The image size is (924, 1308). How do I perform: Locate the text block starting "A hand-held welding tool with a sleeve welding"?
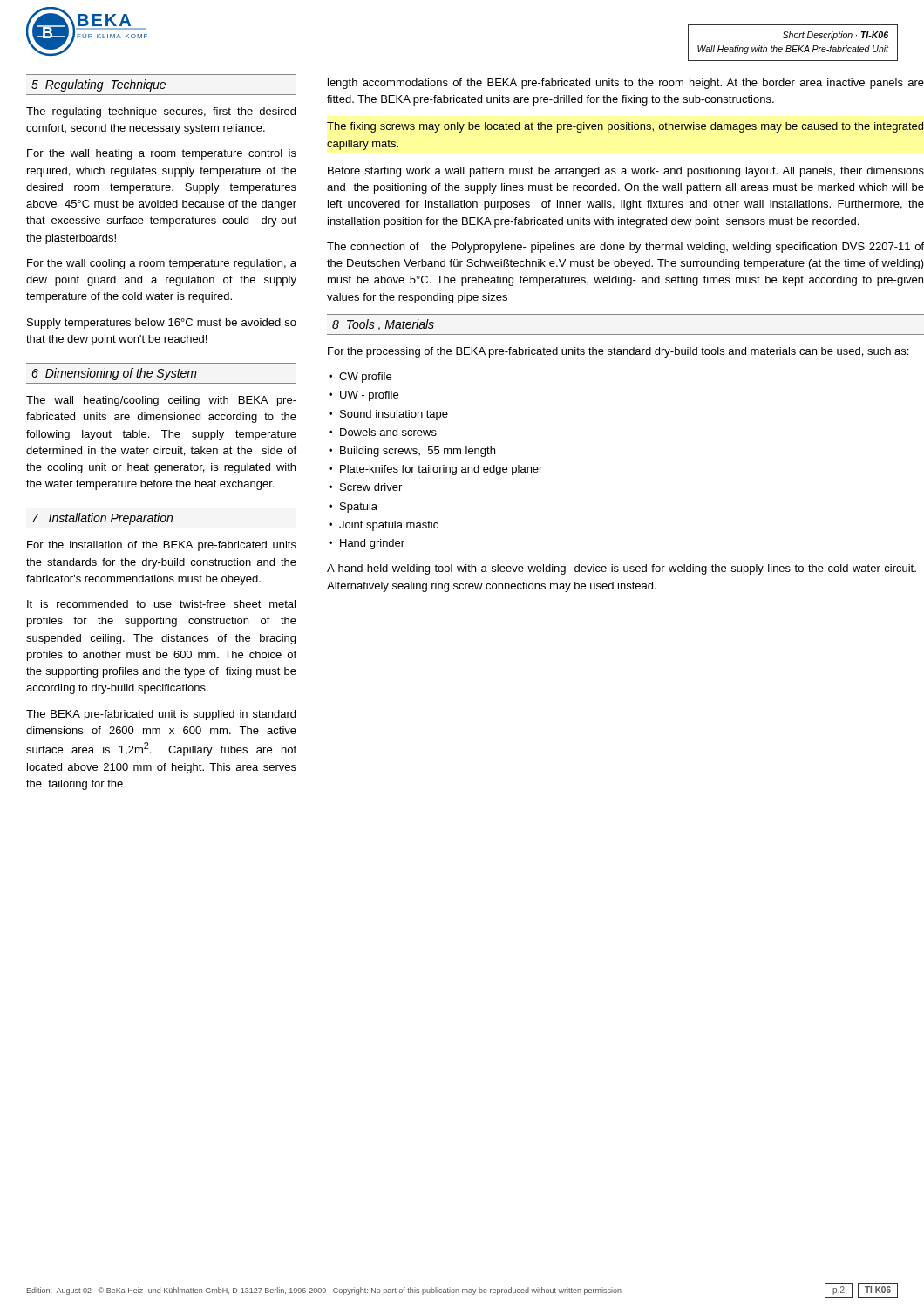tap(625, 577)
